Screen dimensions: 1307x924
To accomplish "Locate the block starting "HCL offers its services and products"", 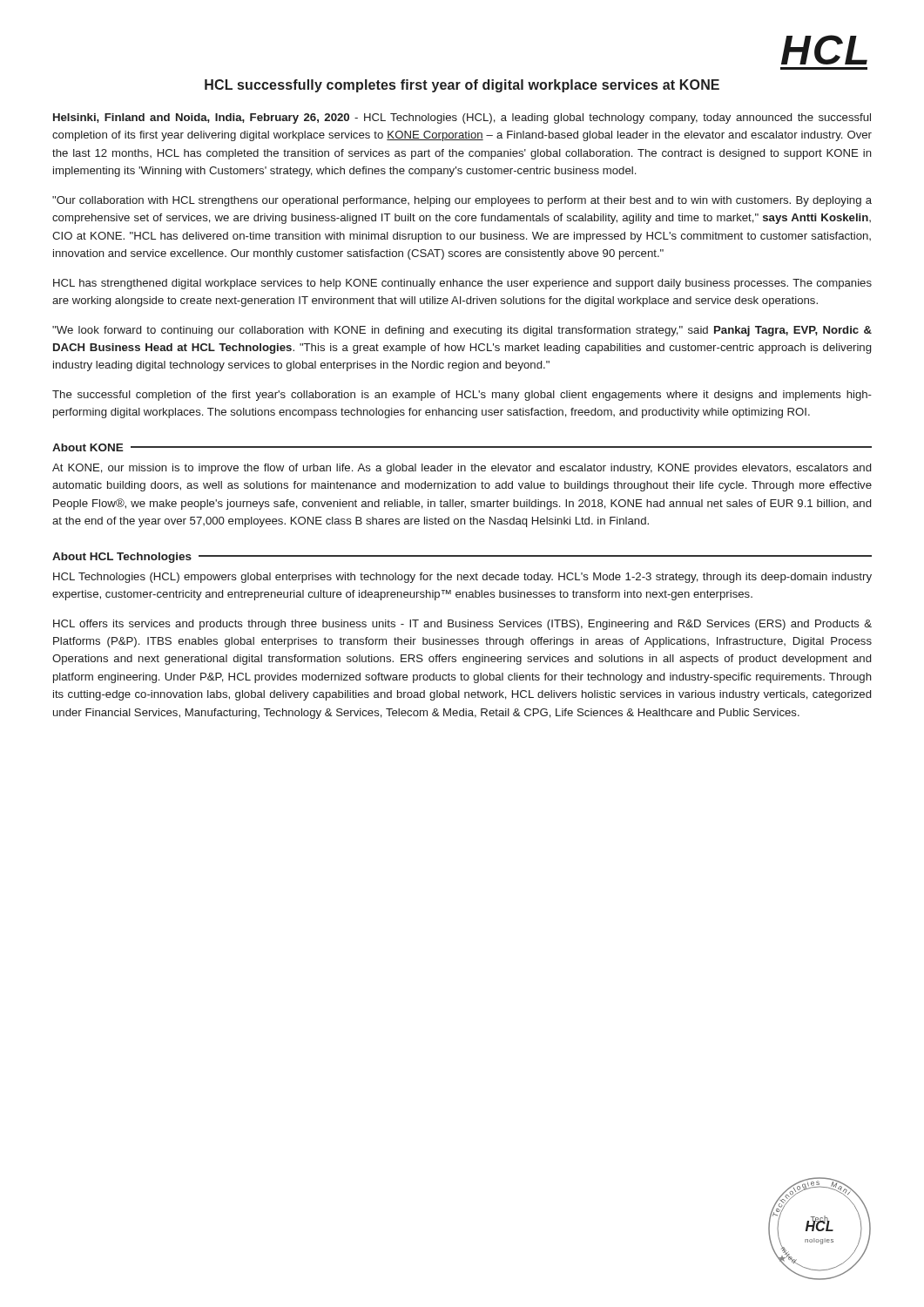I will tap(462, 668).
